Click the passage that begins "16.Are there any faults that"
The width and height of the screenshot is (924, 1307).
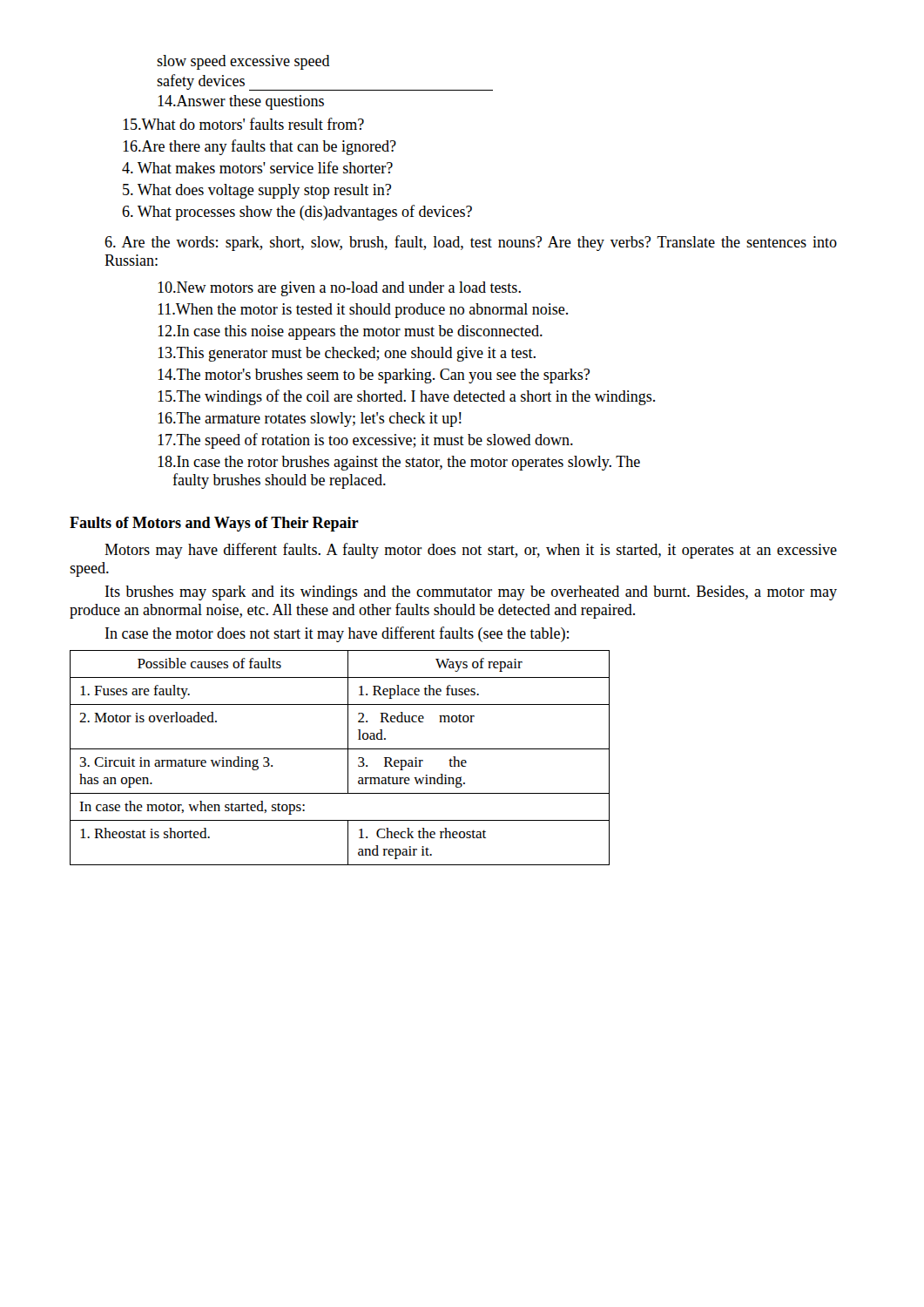[259, 146]
